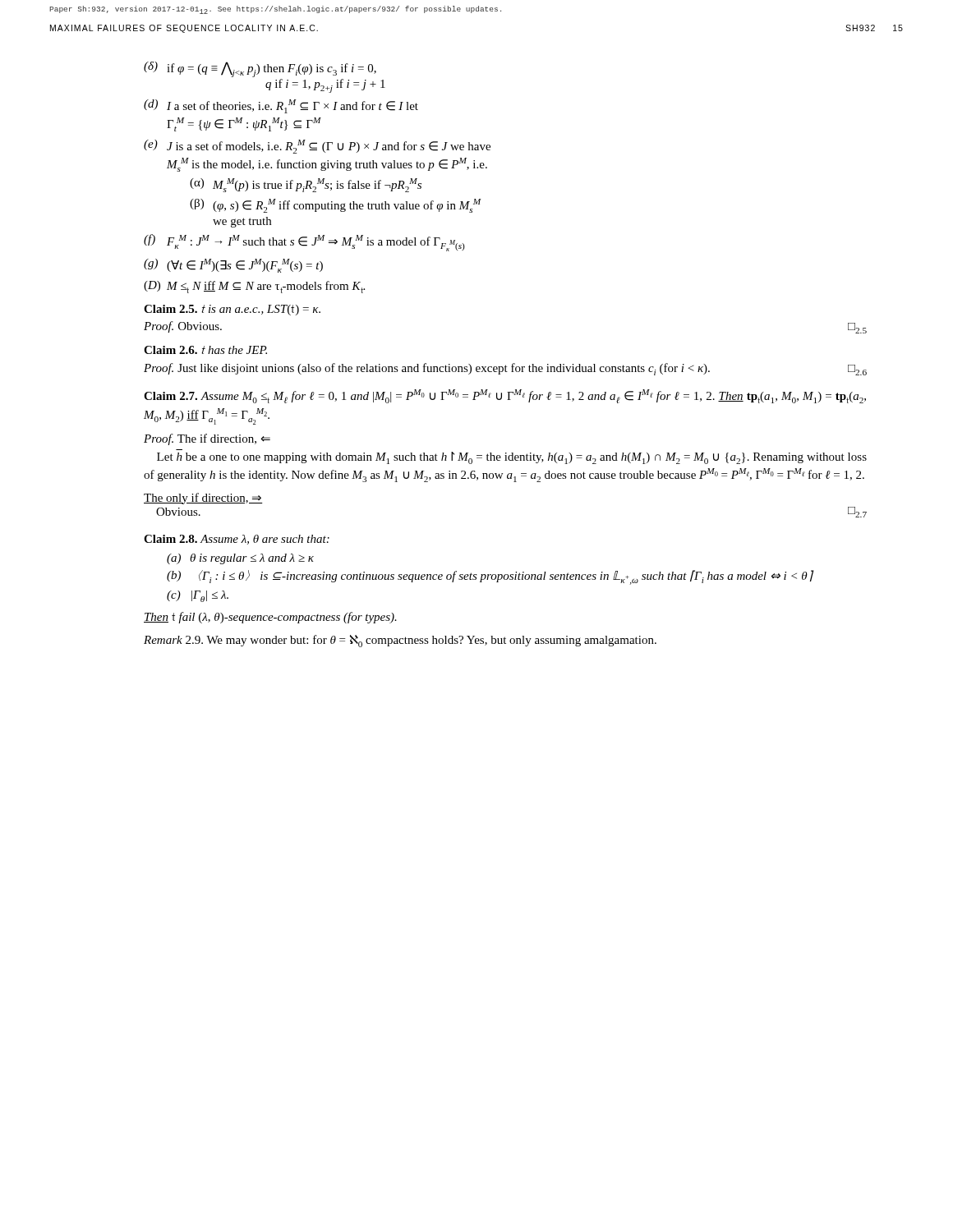Find the text containing "Proof. Obvious. □2.5"
This screenshot has height=1232, width=953.
(185, 327)
